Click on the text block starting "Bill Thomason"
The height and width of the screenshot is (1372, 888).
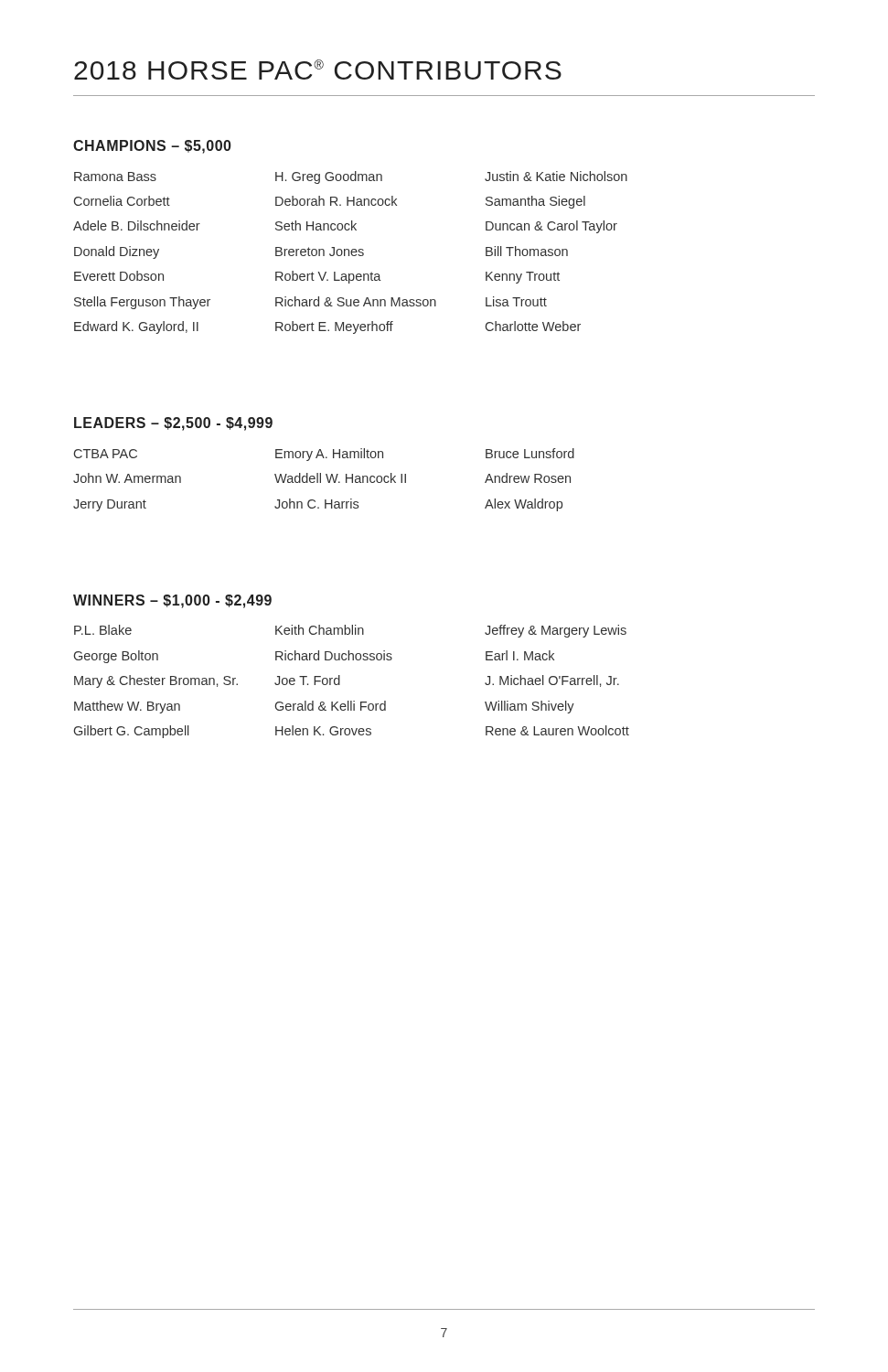click(527, 251)
